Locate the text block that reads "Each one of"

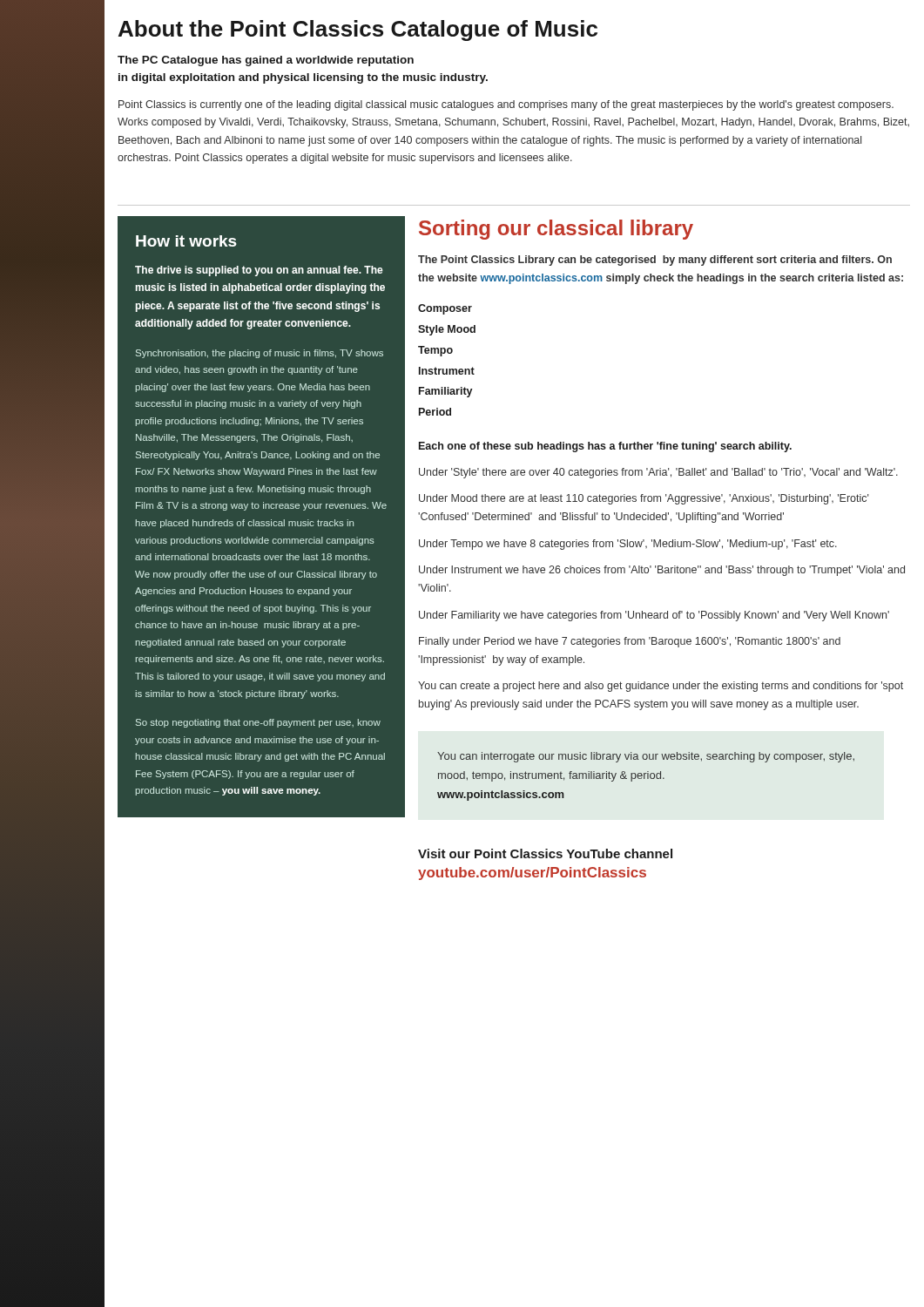605,446
